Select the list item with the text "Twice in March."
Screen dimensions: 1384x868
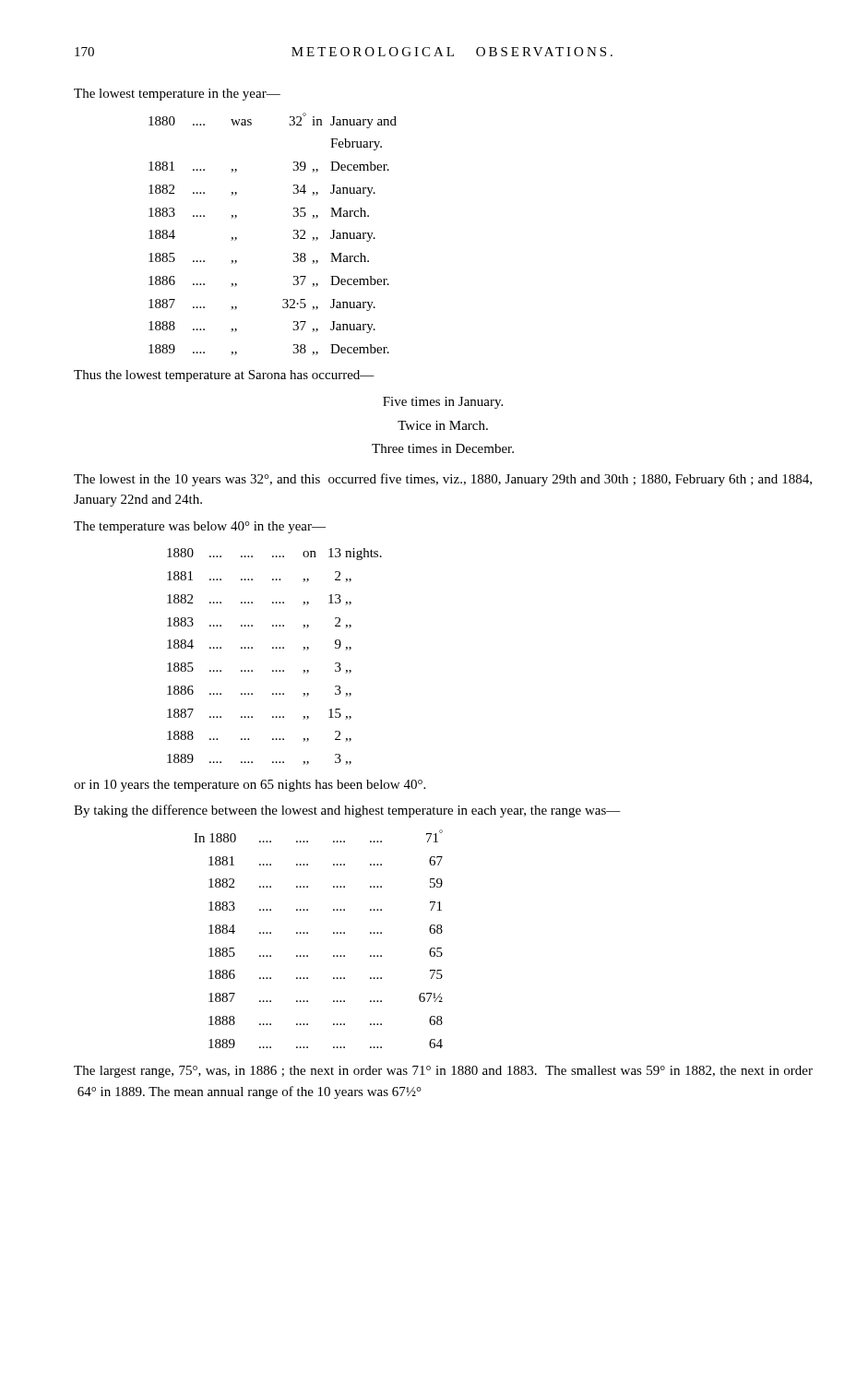point(443,425)
